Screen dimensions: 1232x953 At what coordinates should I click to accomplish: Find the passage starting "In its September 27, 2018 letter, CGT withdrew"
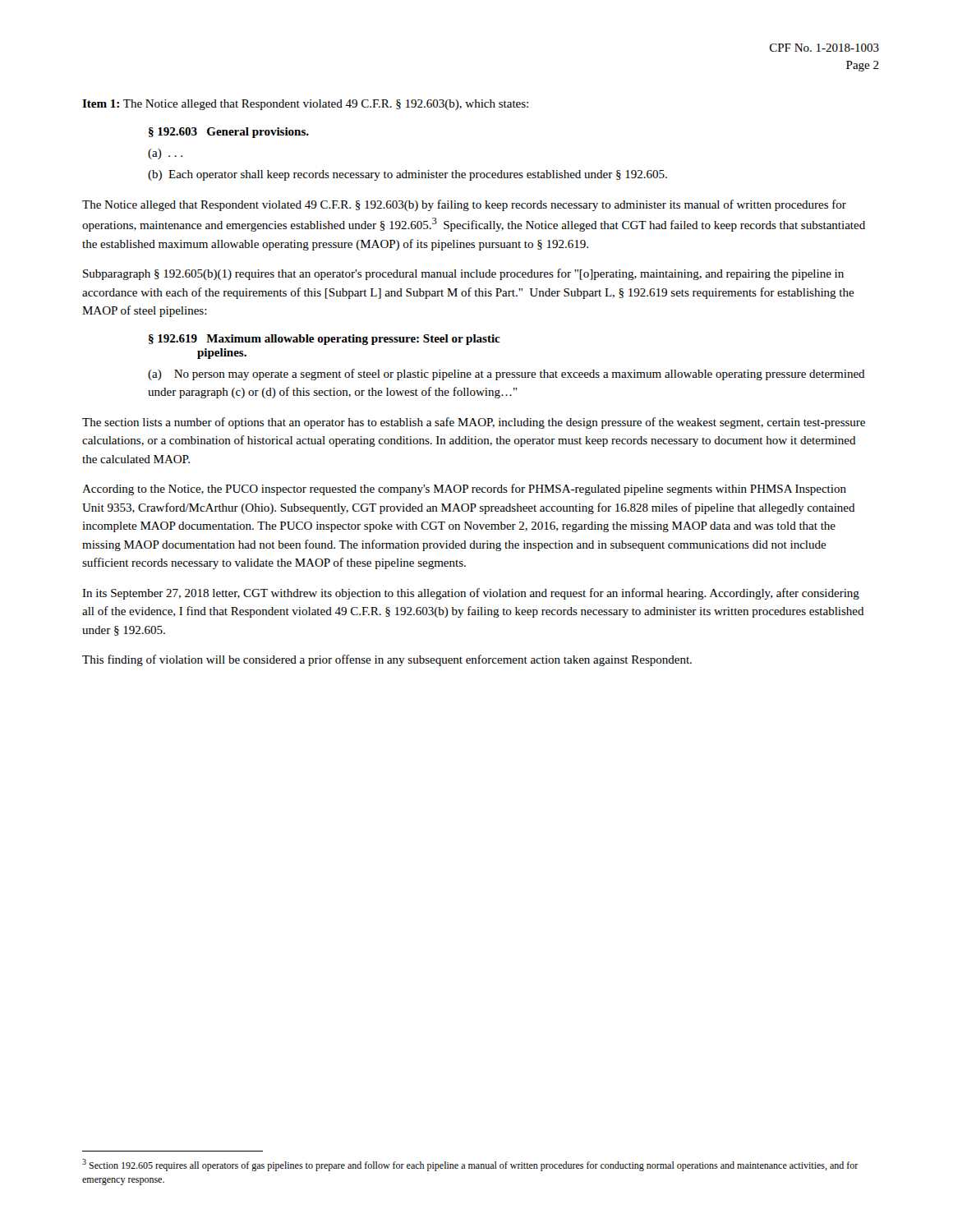point(476,611)
